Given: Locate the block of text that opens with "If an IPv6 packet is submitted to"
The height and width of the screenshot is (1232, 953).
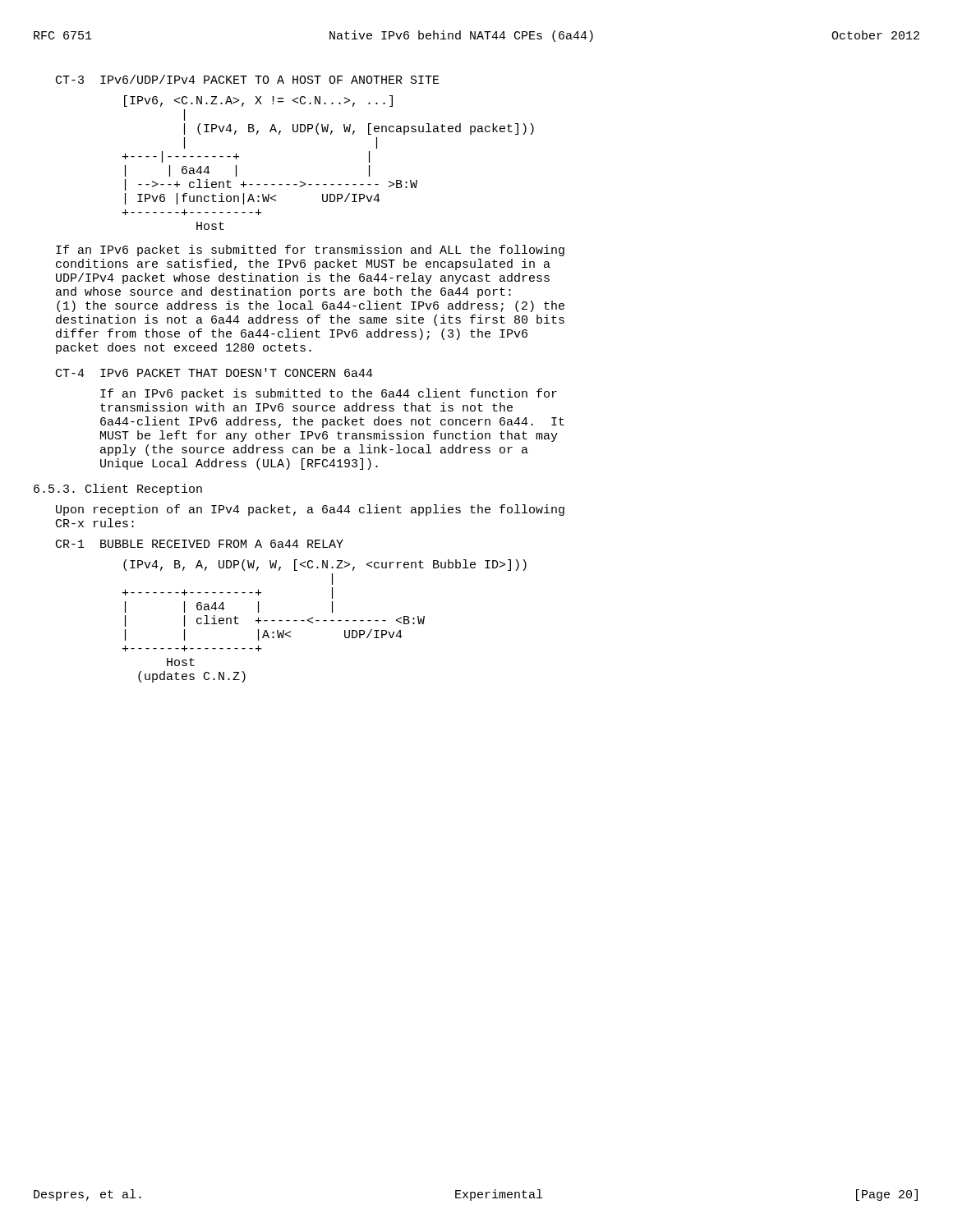Looking at the screenshot, I should 476,430.
